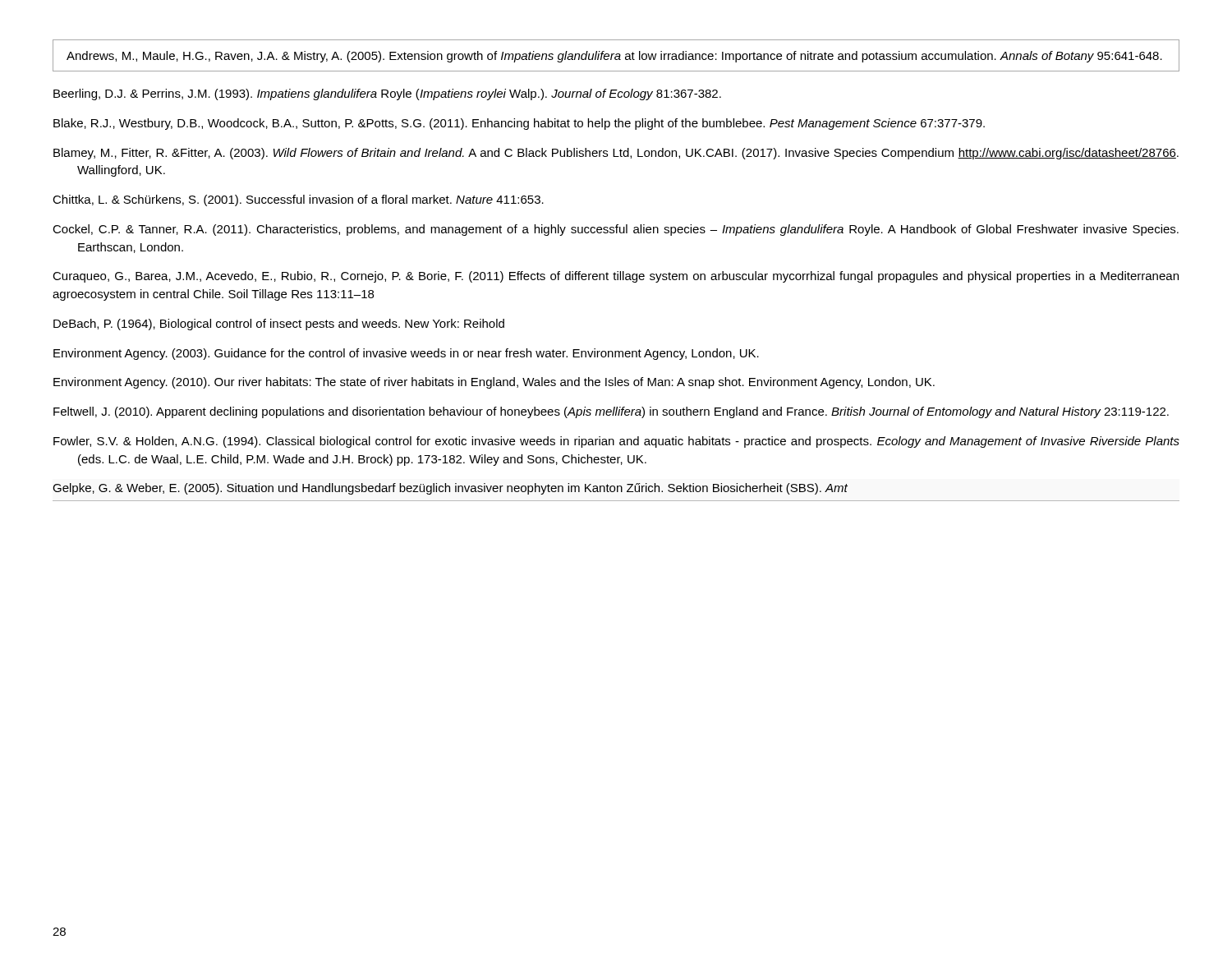Viewport: 1232px width, 953px height.
Task: Locate the text starting "Blamey, M., Fitter,"
Action: click(616, 161)
